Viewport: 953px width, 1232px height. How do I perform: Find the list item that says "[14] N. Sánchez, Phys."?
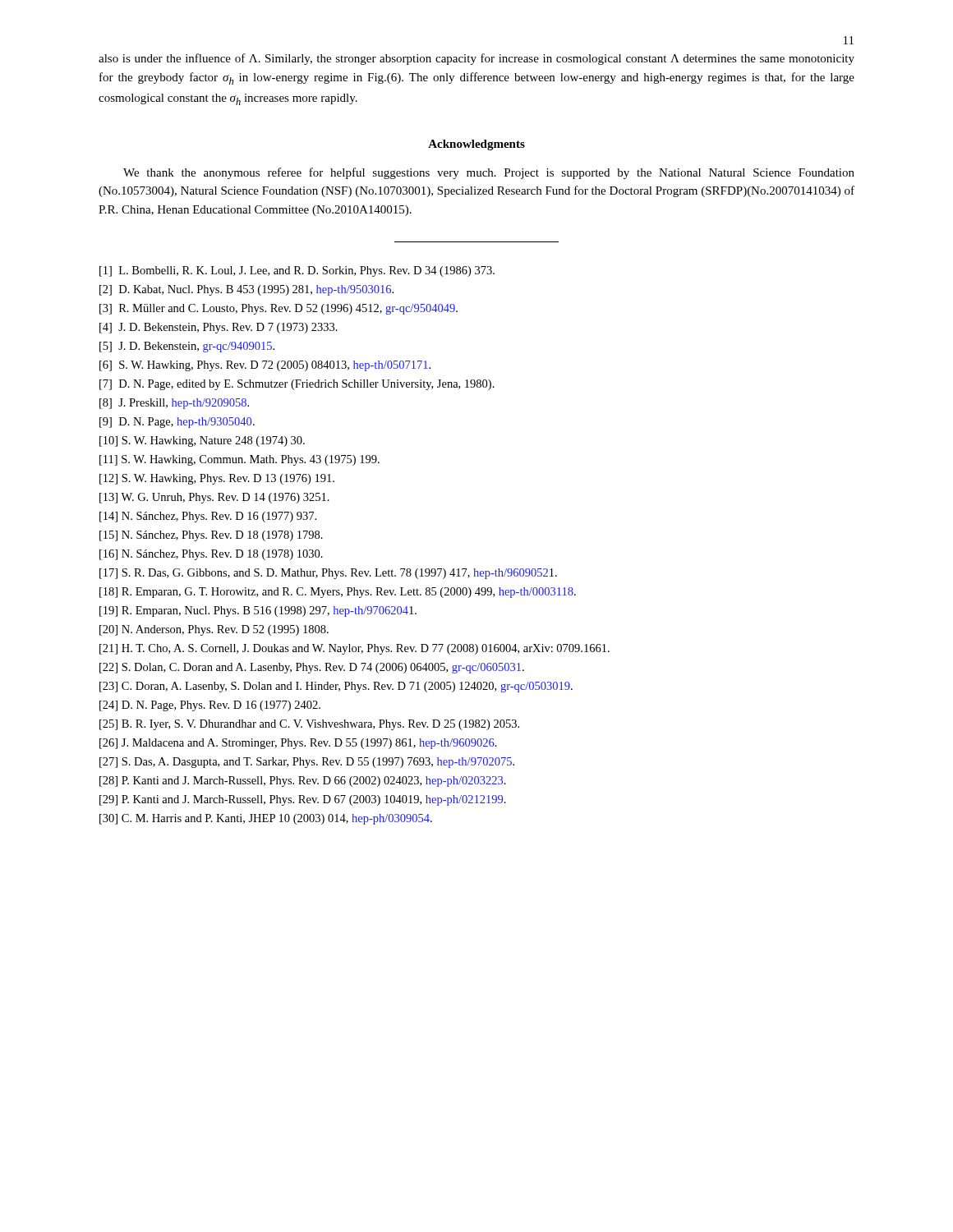point(208,516)
